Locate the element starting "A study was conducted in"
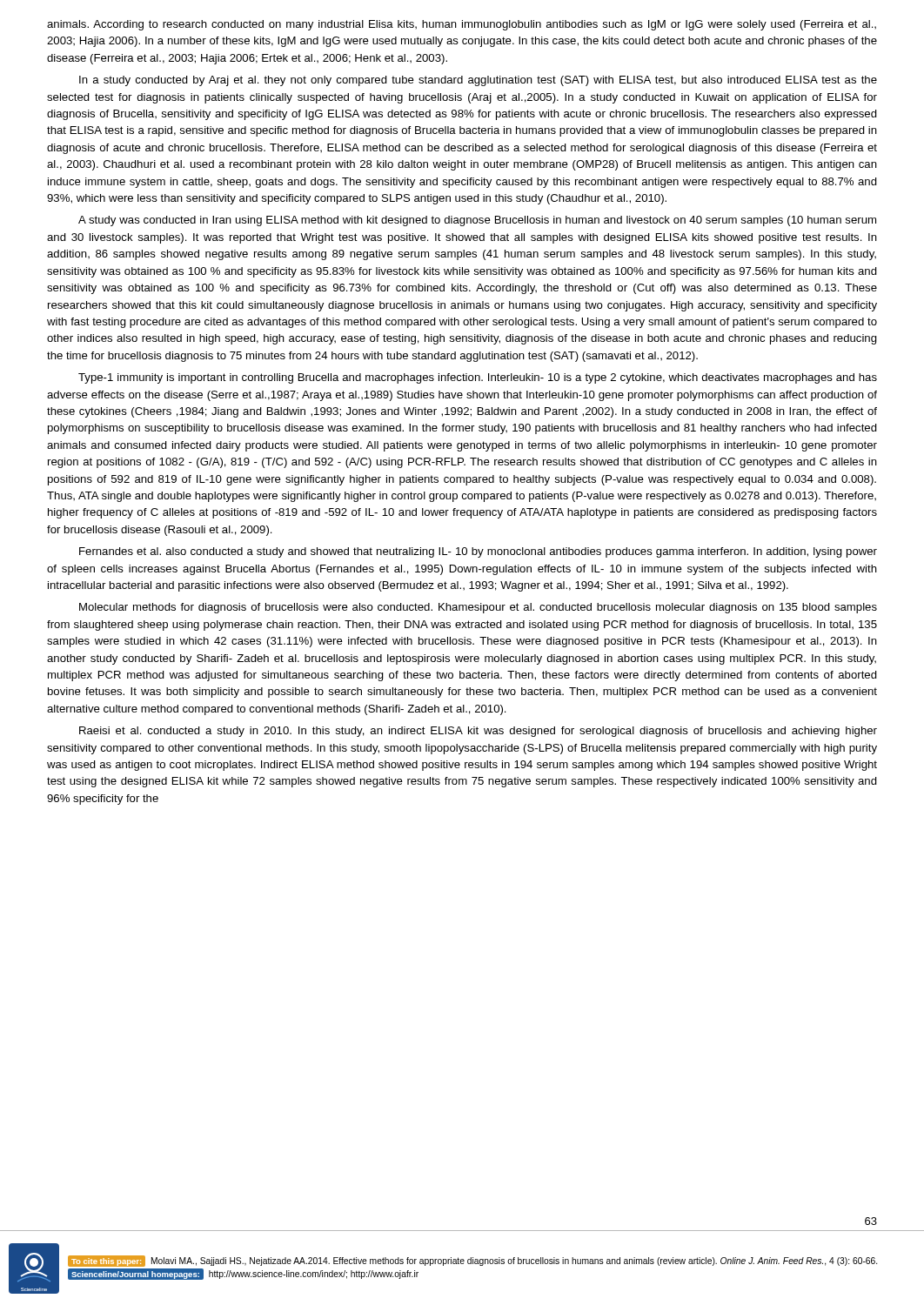The image size is (924, 1305). [462, 288]
